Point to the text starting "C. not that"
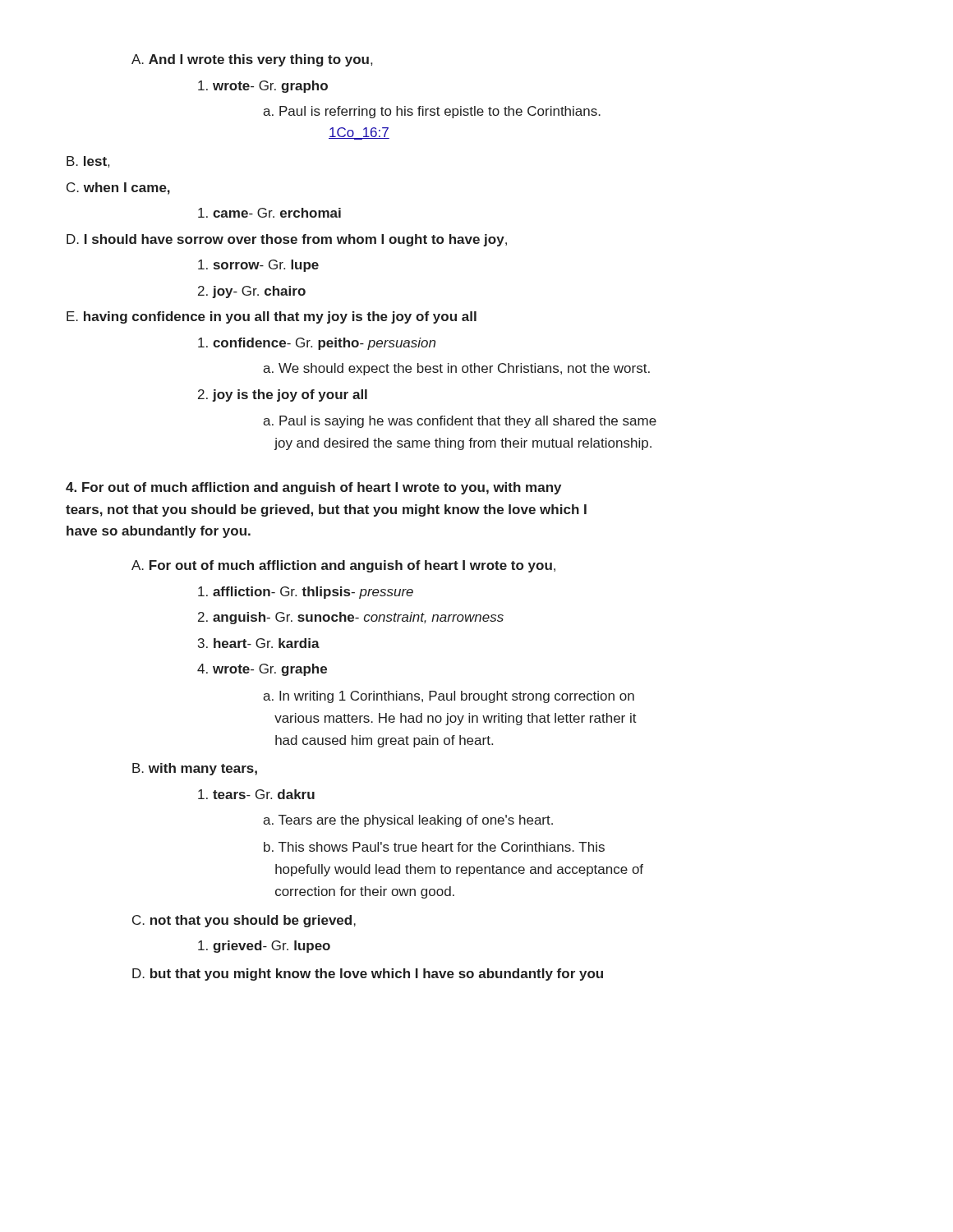The image size is (953, 1232). pyautogui.click(x=244, y=920)
